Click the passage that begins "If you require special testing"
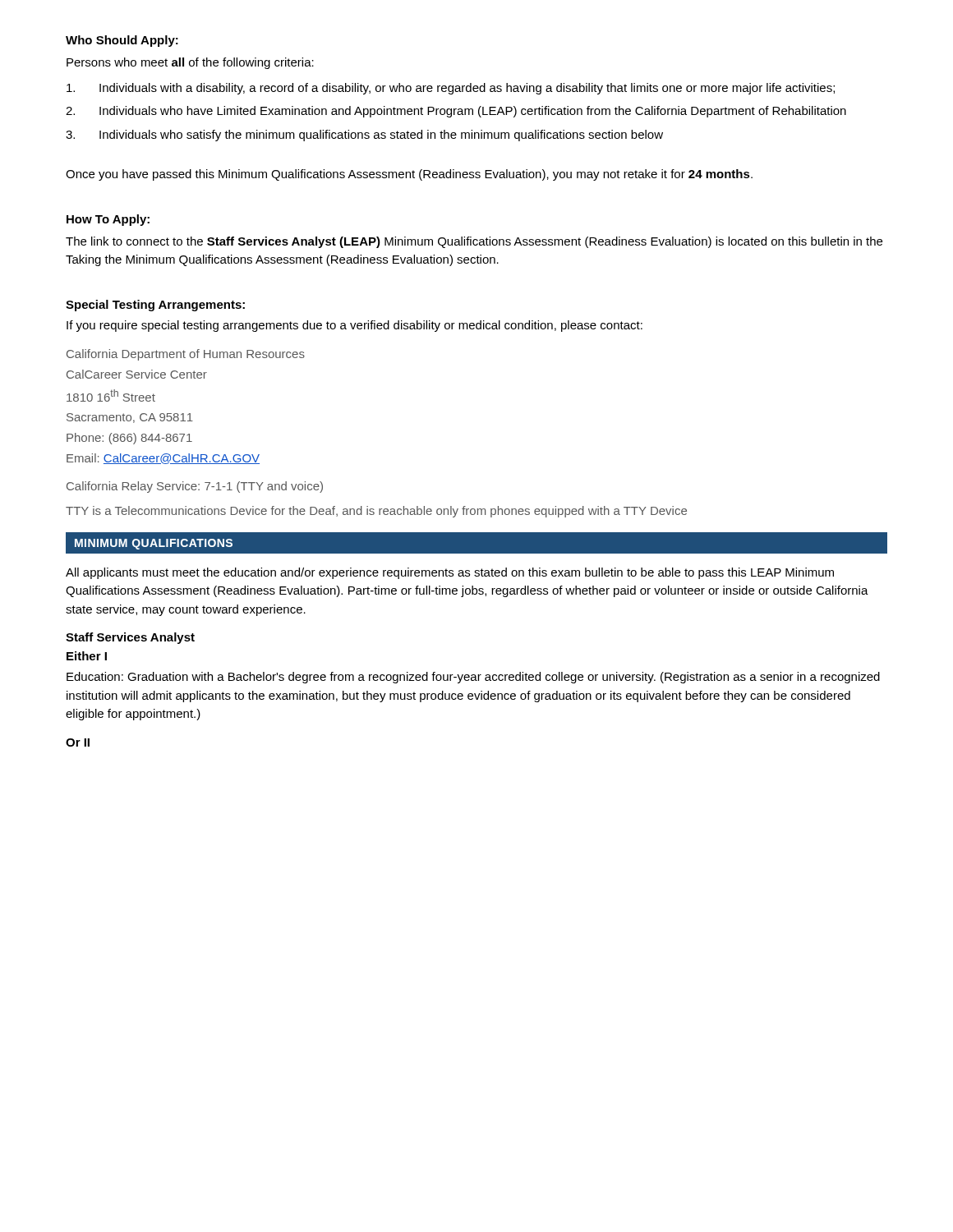Screen dimensions: 1232x953 (354, 324)
